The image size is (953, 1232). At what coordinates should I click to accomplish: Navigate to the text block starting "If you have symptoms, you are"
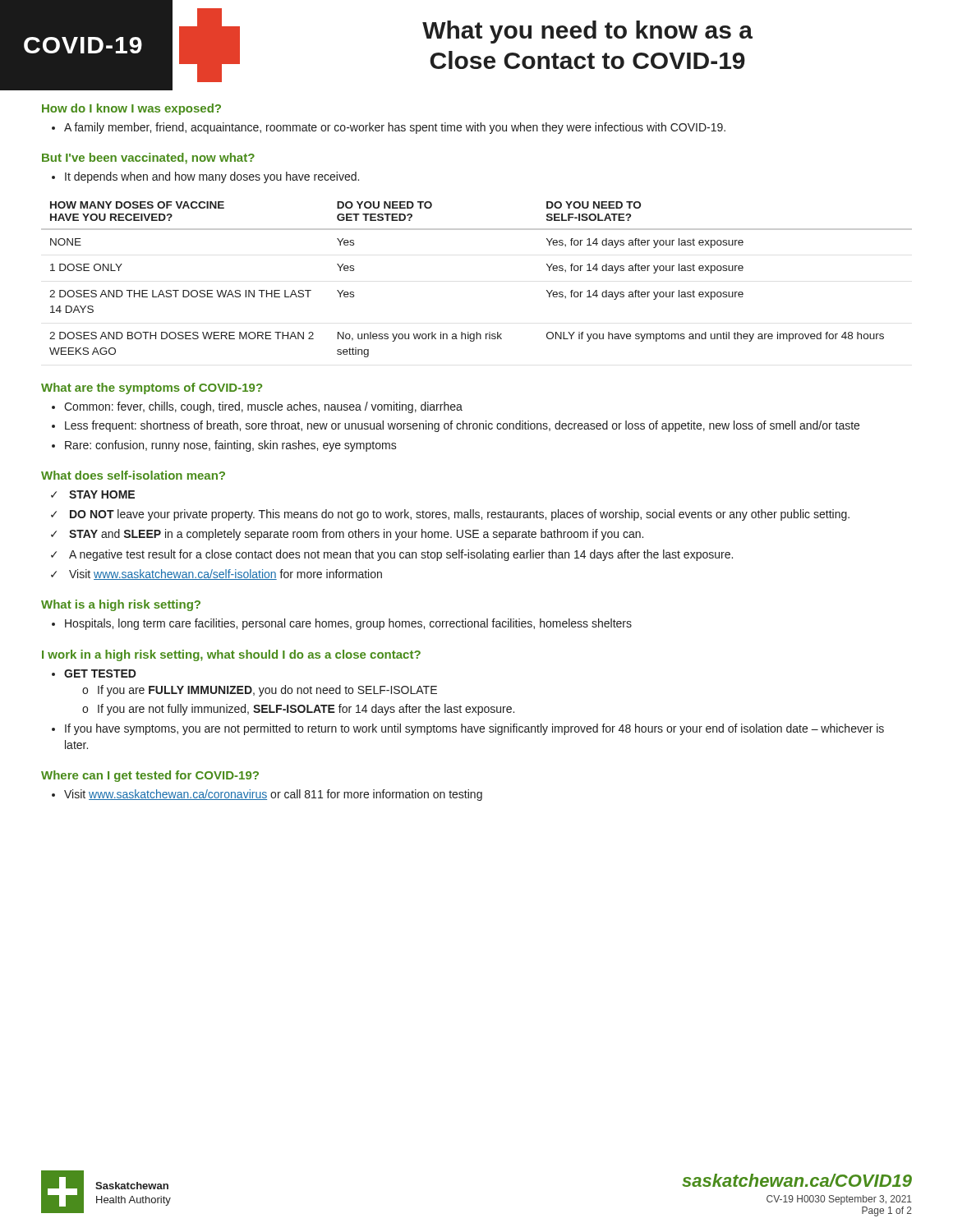[474, 736]
